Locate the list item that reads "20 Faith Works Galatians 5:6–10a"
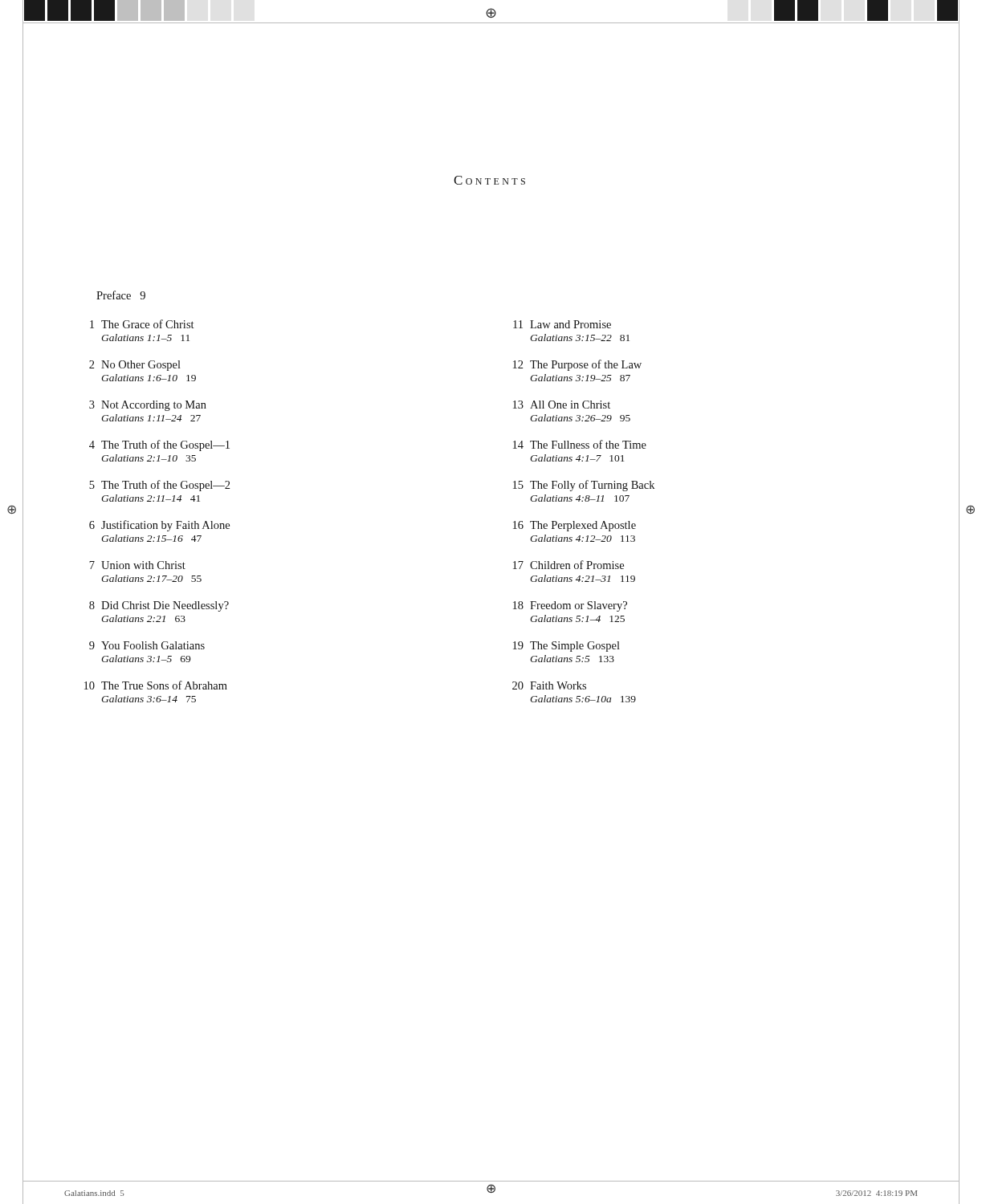This screenshot has height=1204, width=982. coord(549,685)
